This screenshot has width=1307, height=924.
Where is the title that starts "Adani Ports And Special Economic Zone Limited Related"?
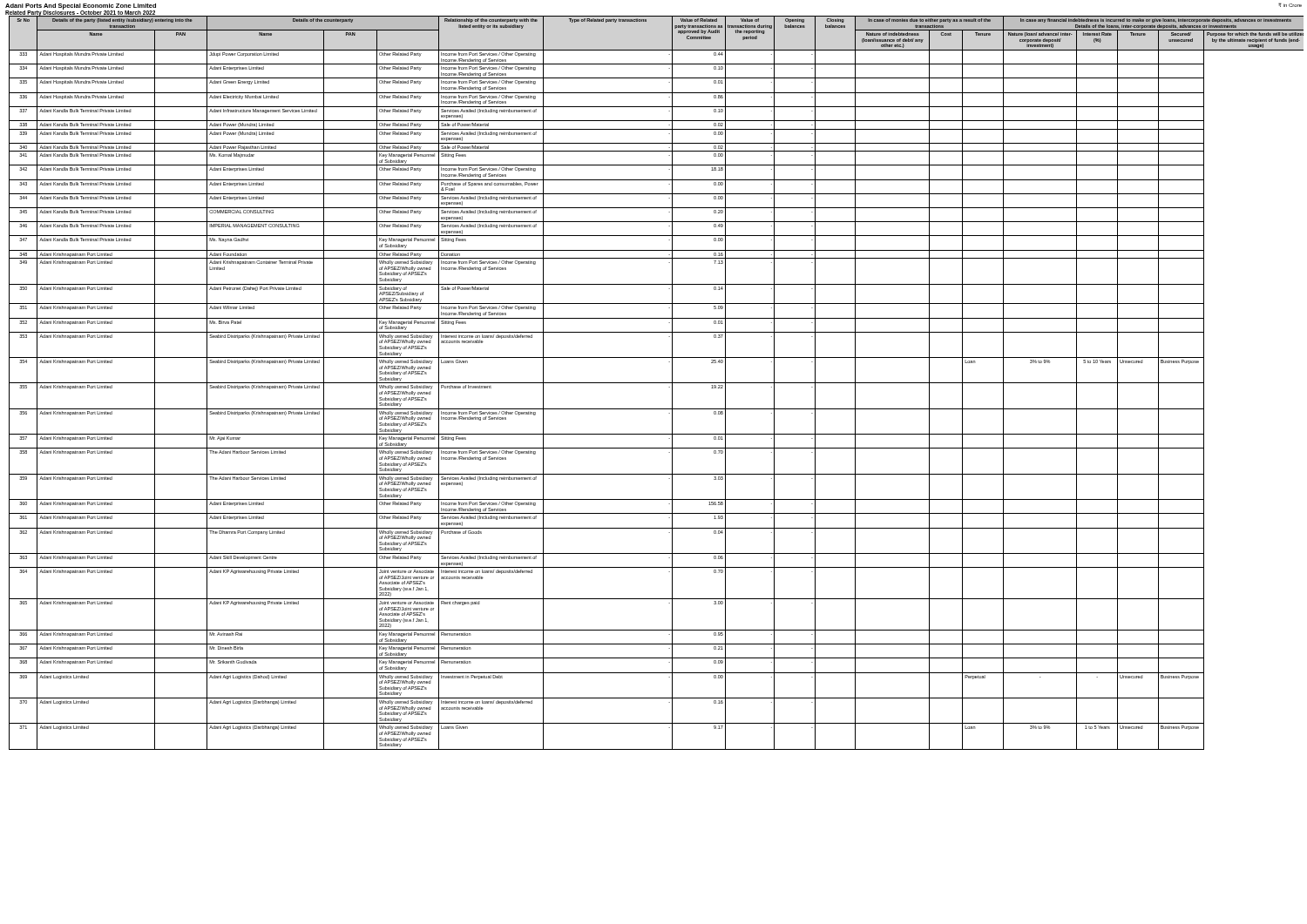81,9
